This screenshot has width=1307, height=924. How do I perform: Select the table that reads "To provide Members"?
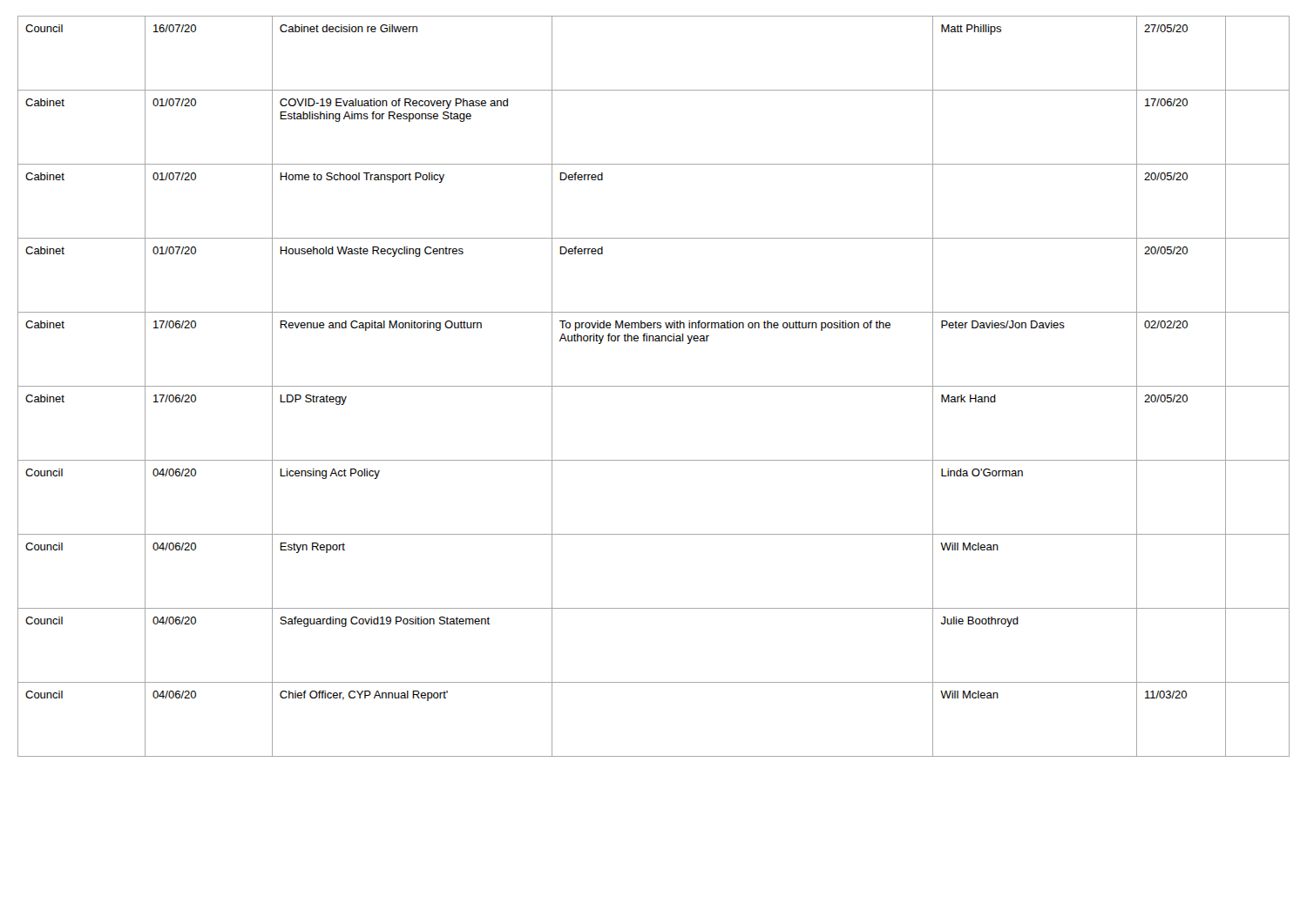tap(654, 386)
